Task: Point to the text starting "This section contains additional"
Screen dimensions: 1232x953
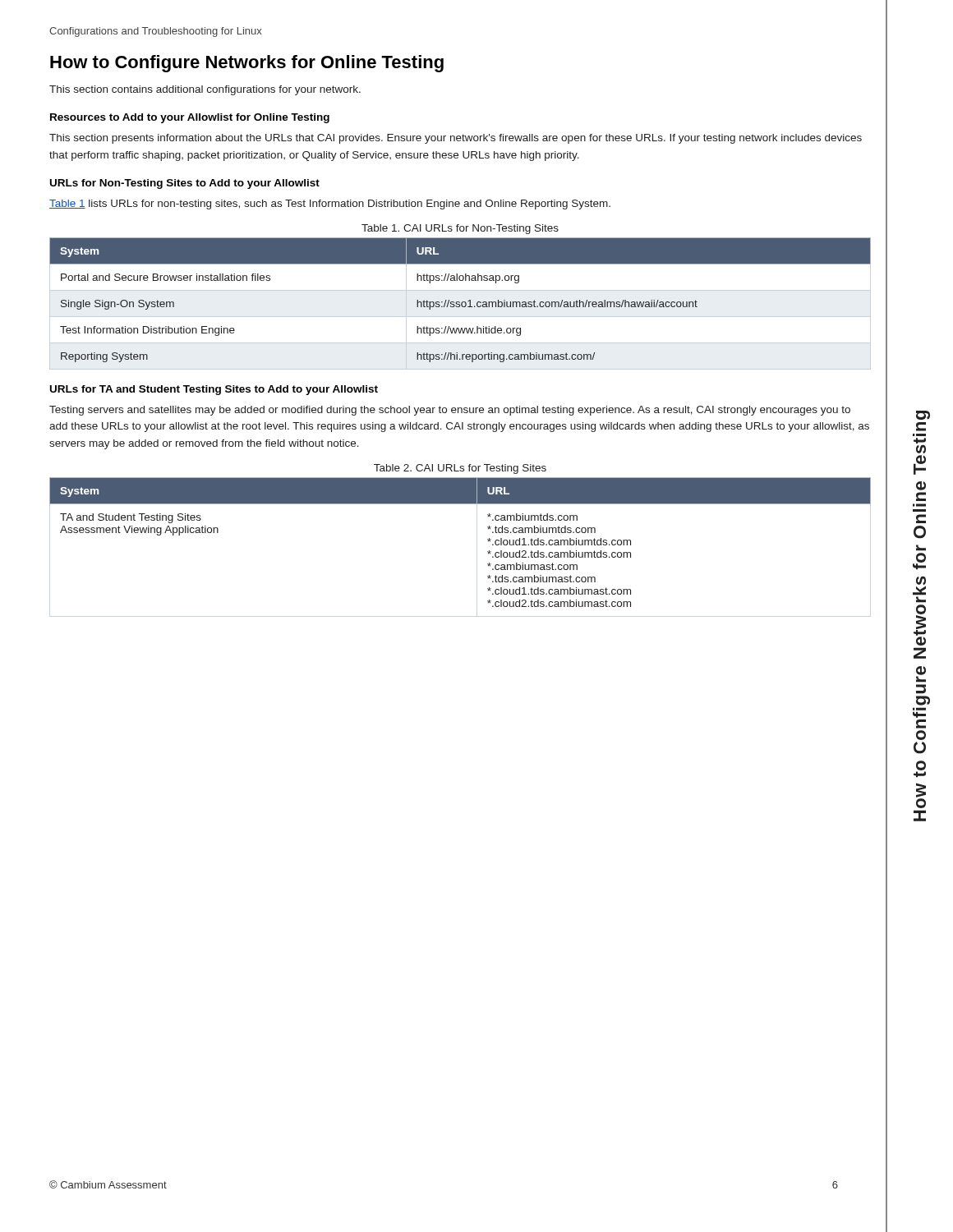Action: 205,89
